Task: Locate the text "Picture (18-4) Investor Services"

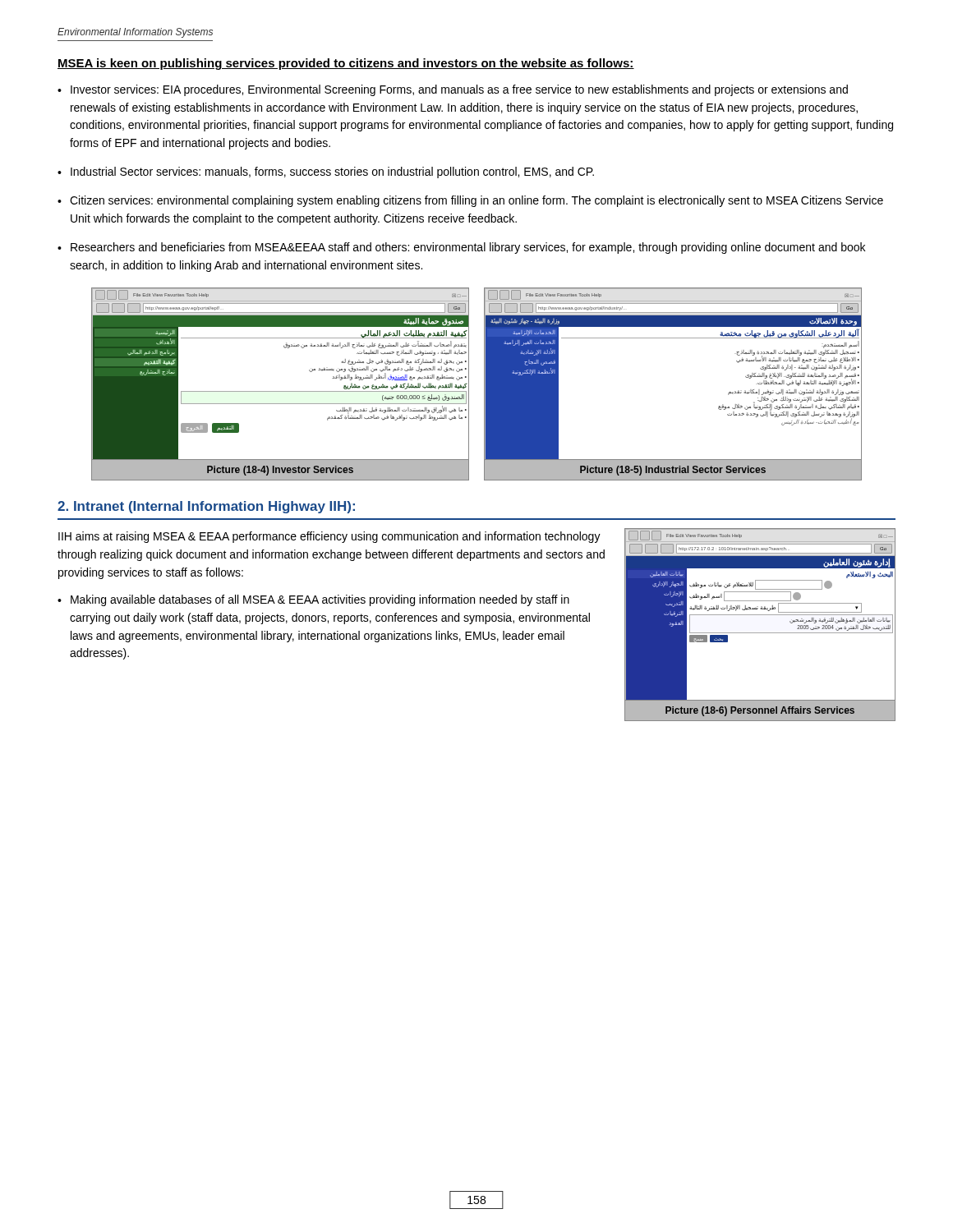Action: tap(280, 470)
